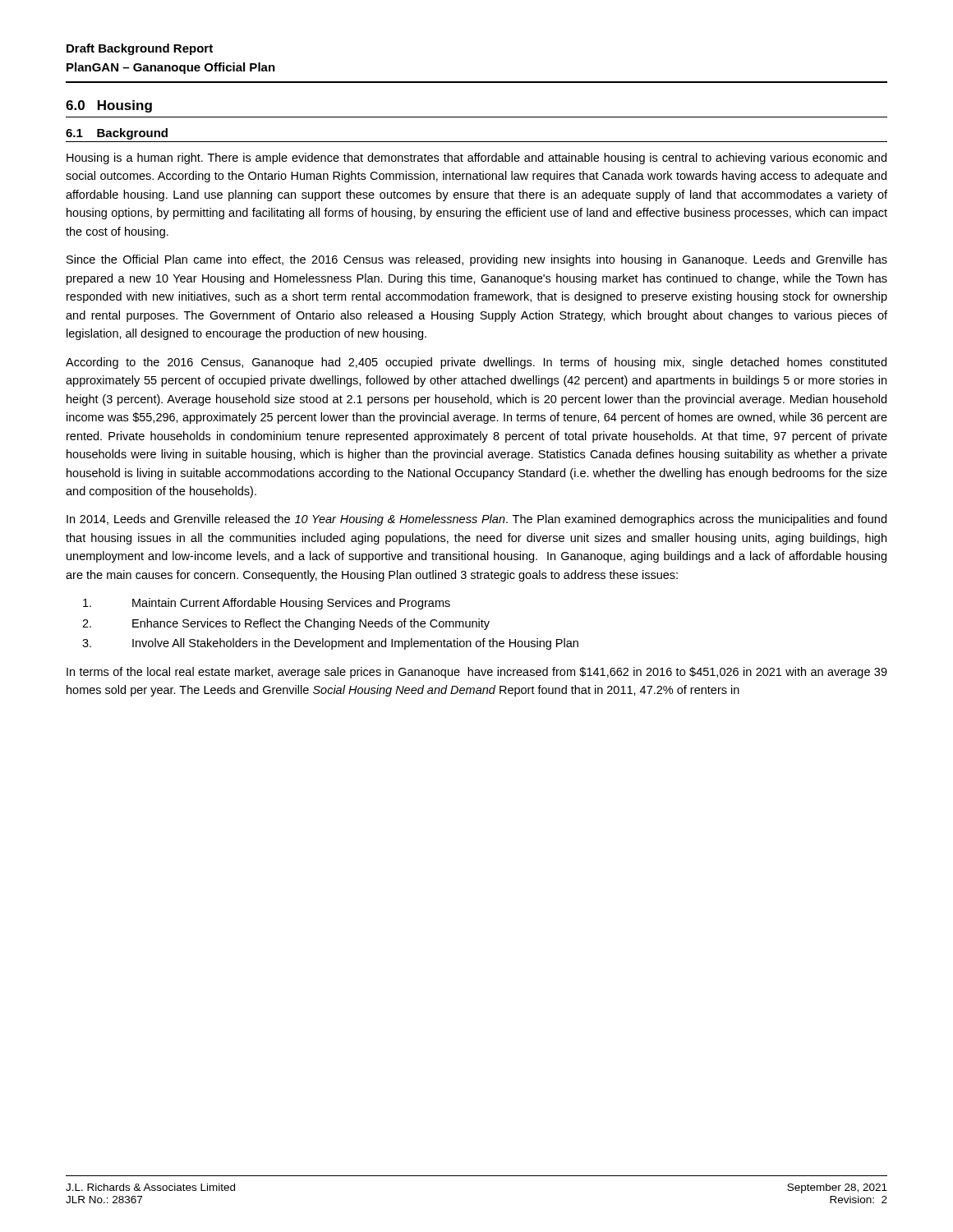This screenshot has width=953, height=1232.
Task: Where is the passage that starts "In terms of the local real estate"?
Action: point(476,681)
